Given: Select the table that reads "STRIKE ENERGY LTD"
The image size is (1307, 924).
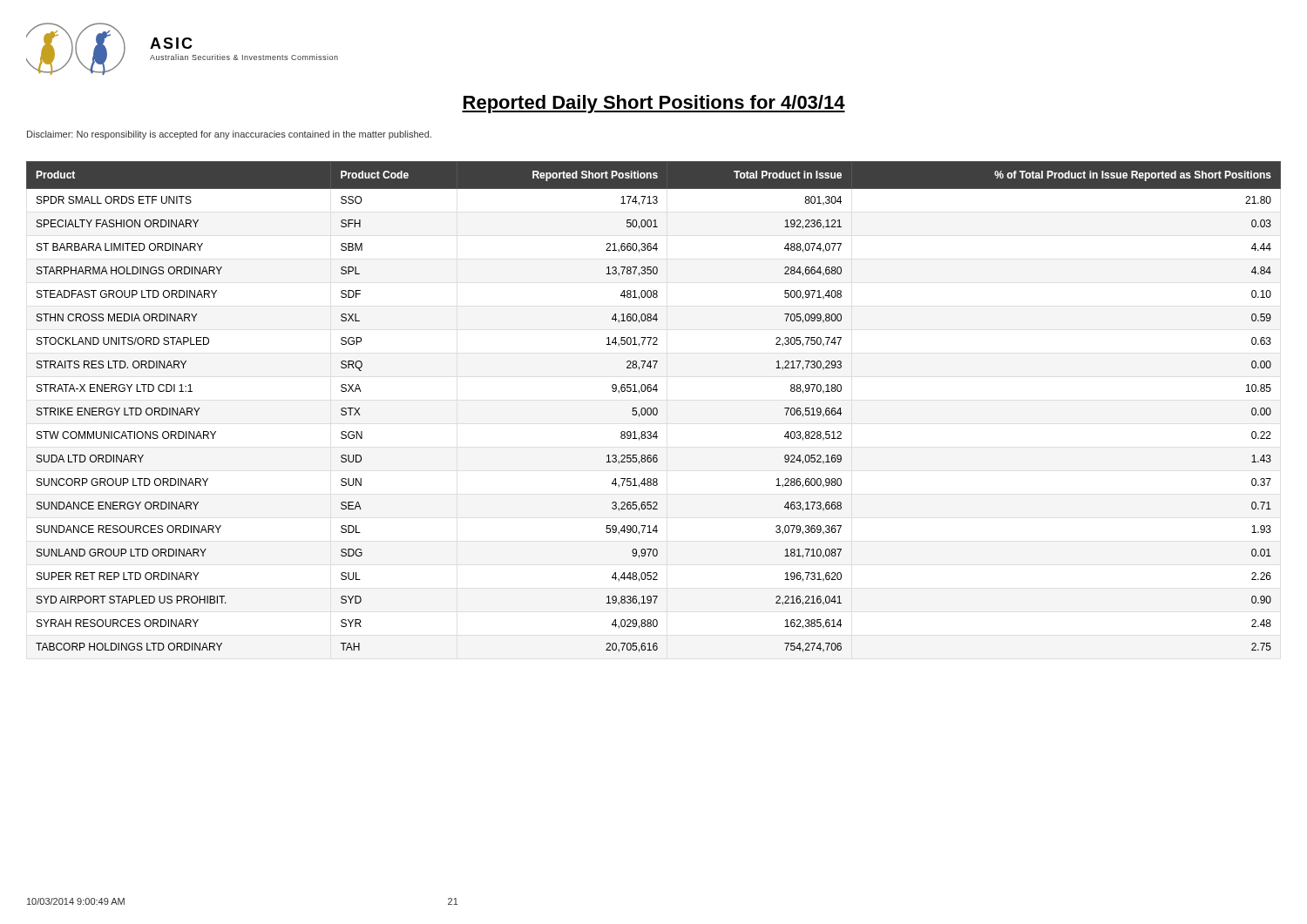Looking at the screenshot, I should point(654,410).
